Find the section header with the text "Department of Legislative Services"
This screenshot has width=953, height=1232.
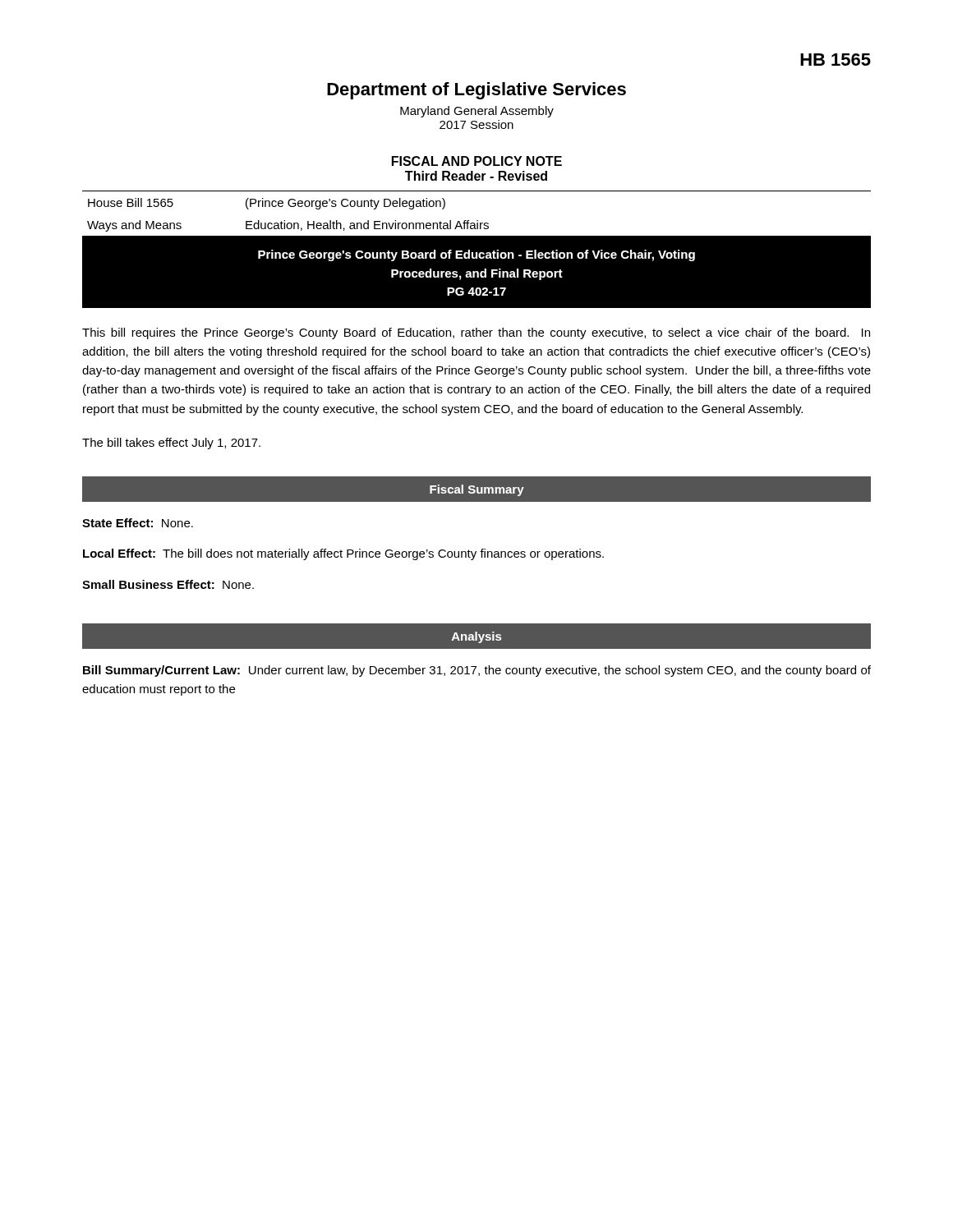click(476, 89)
